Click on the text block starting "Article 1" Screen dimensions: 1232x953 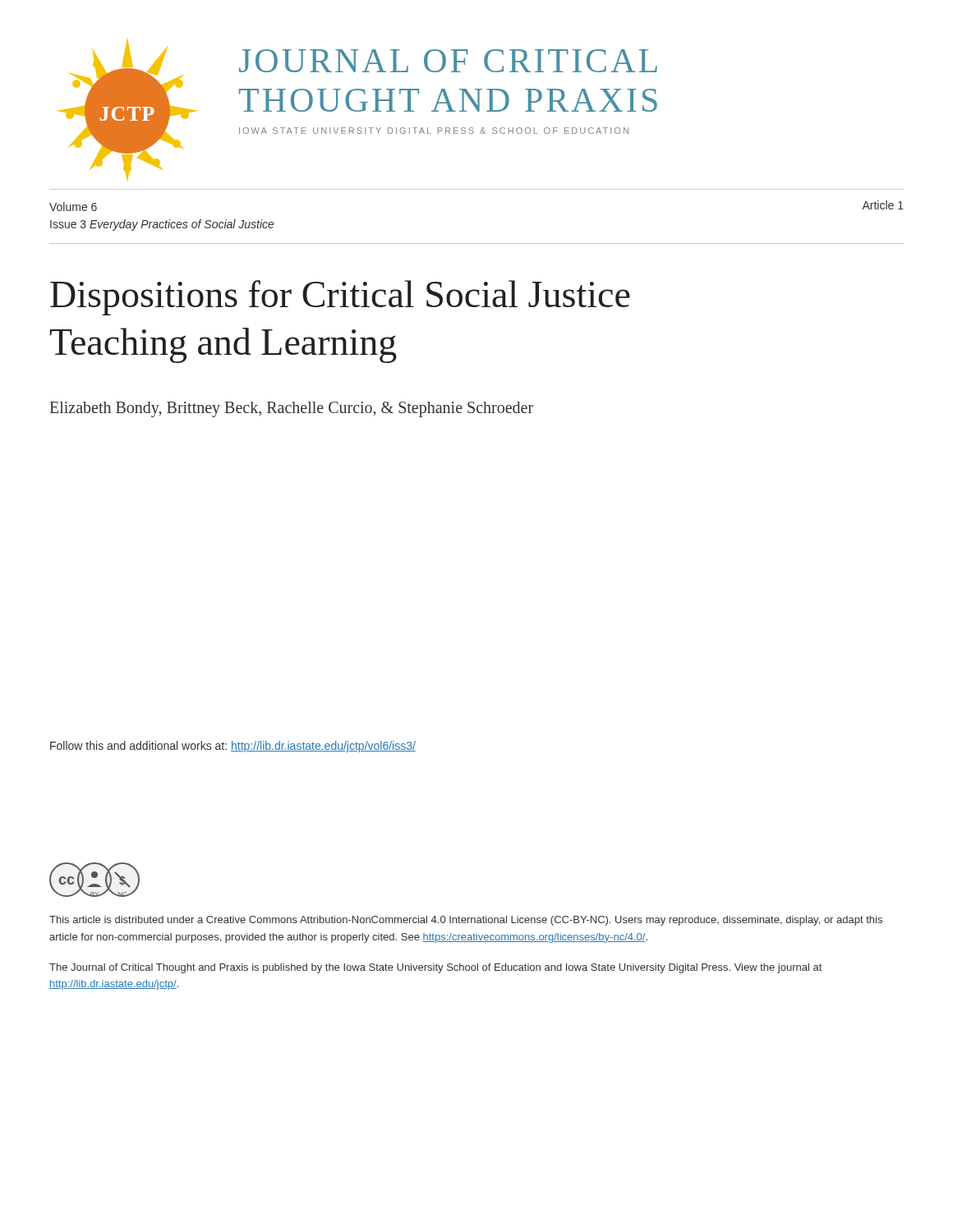click(x=883, y=205)
